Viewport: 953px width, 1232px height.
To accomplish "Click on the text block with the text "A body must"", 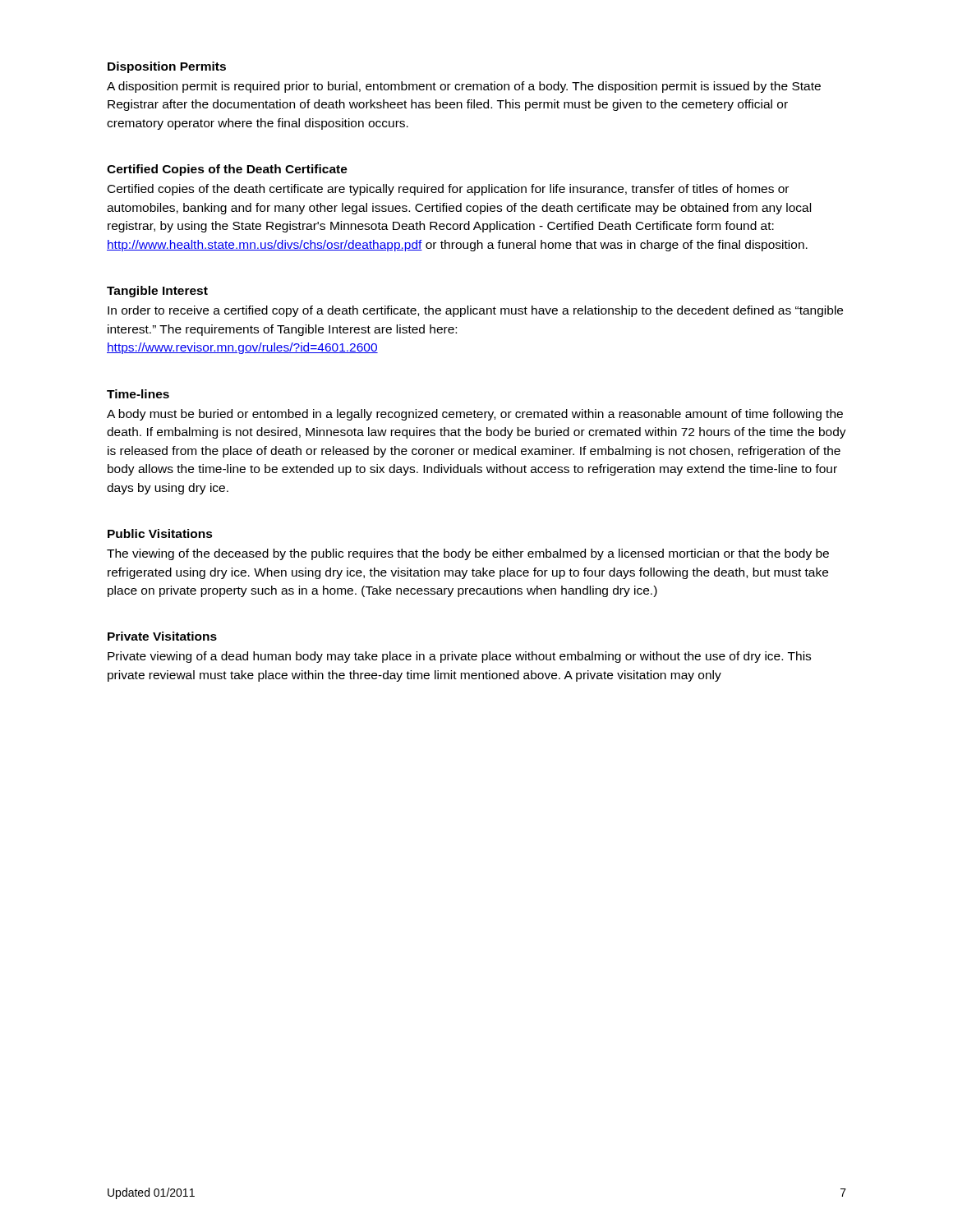I will tap(476, 450).
